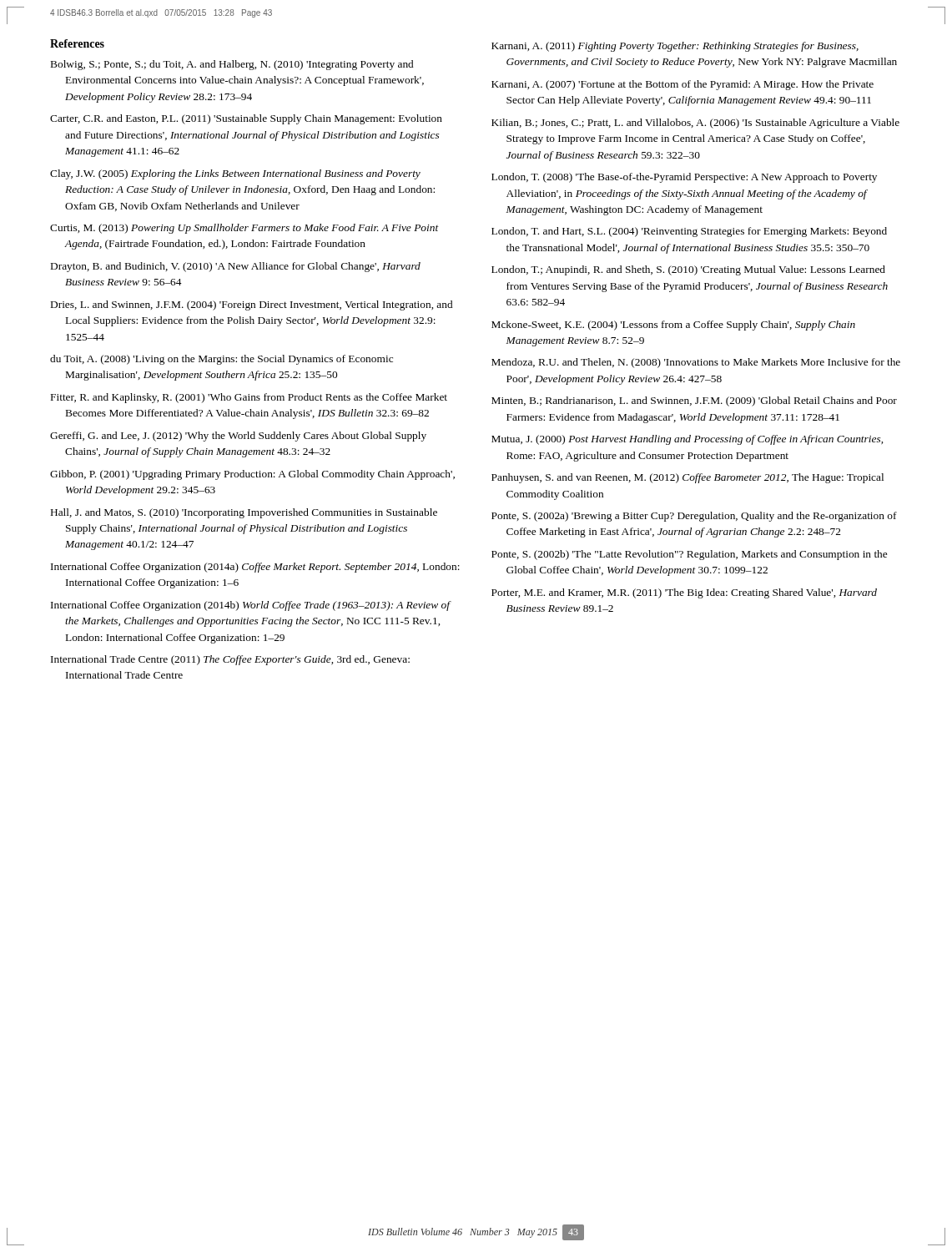The width and height of the screenshot is (952, 1252).
Task: Point to the block beginning "Panhuysen, S. and van Reenen, M."
Action: (688, 485)
